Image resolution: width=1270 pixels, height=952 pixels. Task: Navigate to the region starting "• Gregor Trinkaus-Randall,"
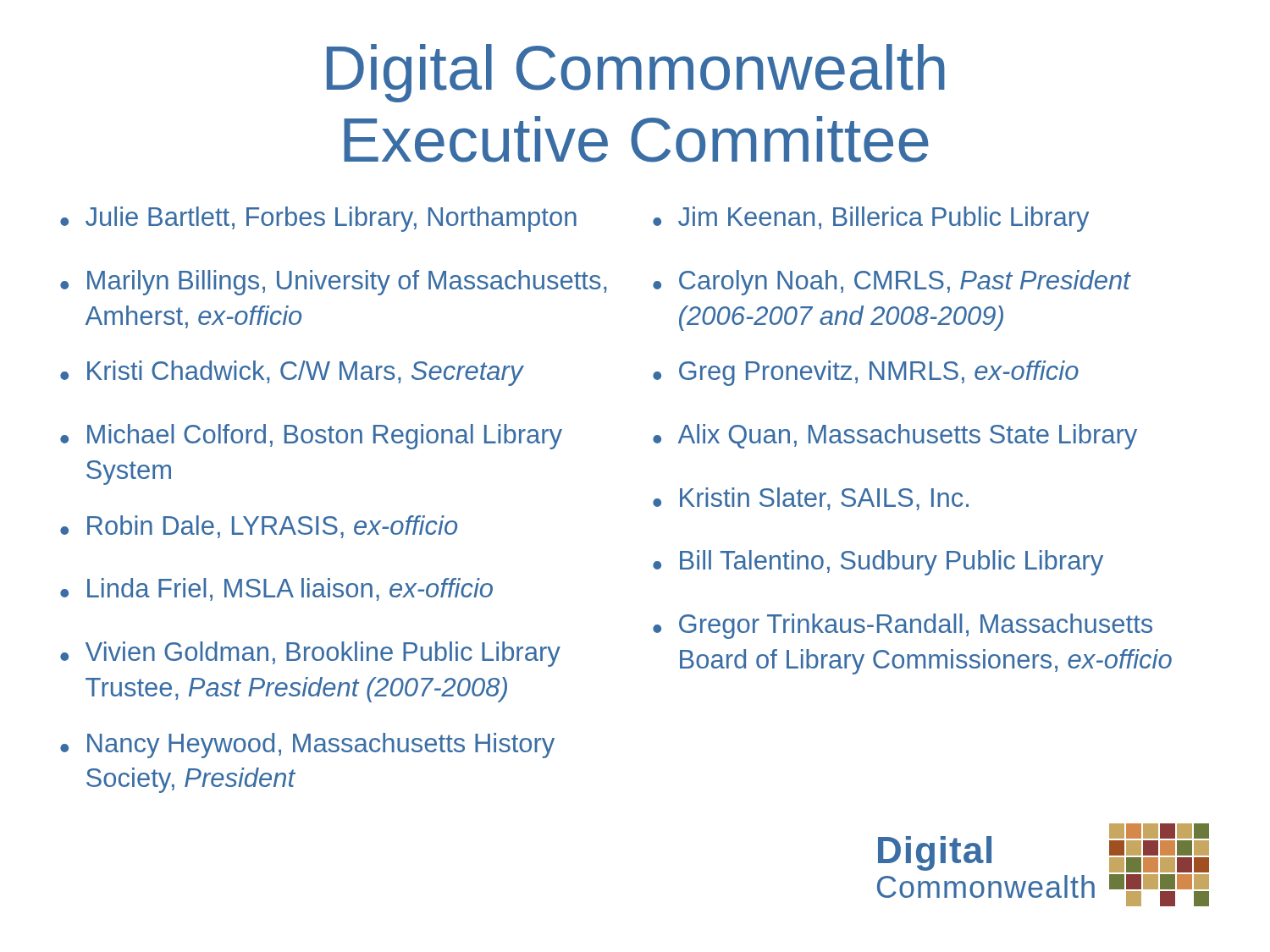tap(931, 642)
